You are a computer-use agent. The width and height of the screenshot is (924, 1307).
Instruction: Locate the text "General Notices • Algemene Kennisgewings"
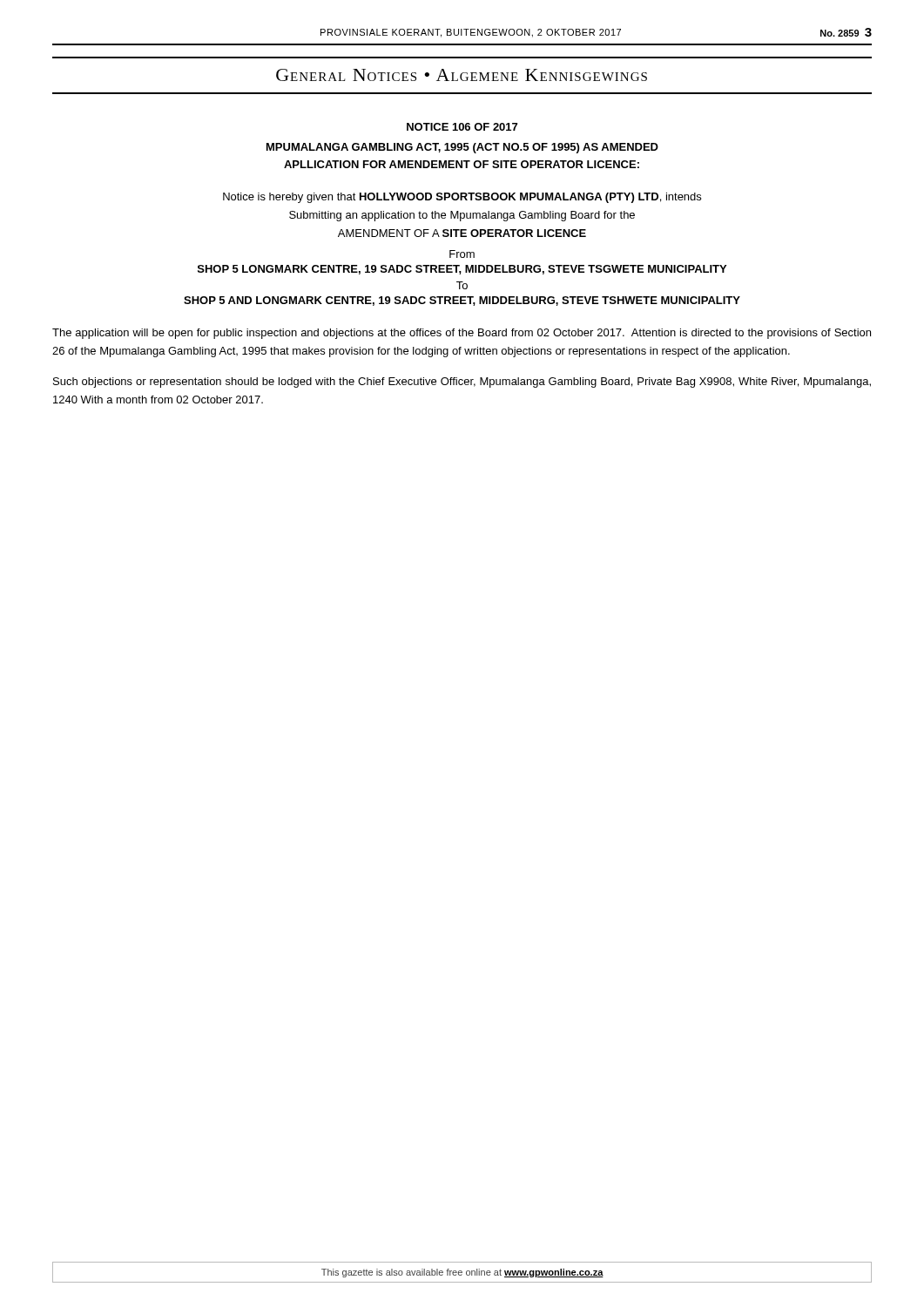pos(462,74)
